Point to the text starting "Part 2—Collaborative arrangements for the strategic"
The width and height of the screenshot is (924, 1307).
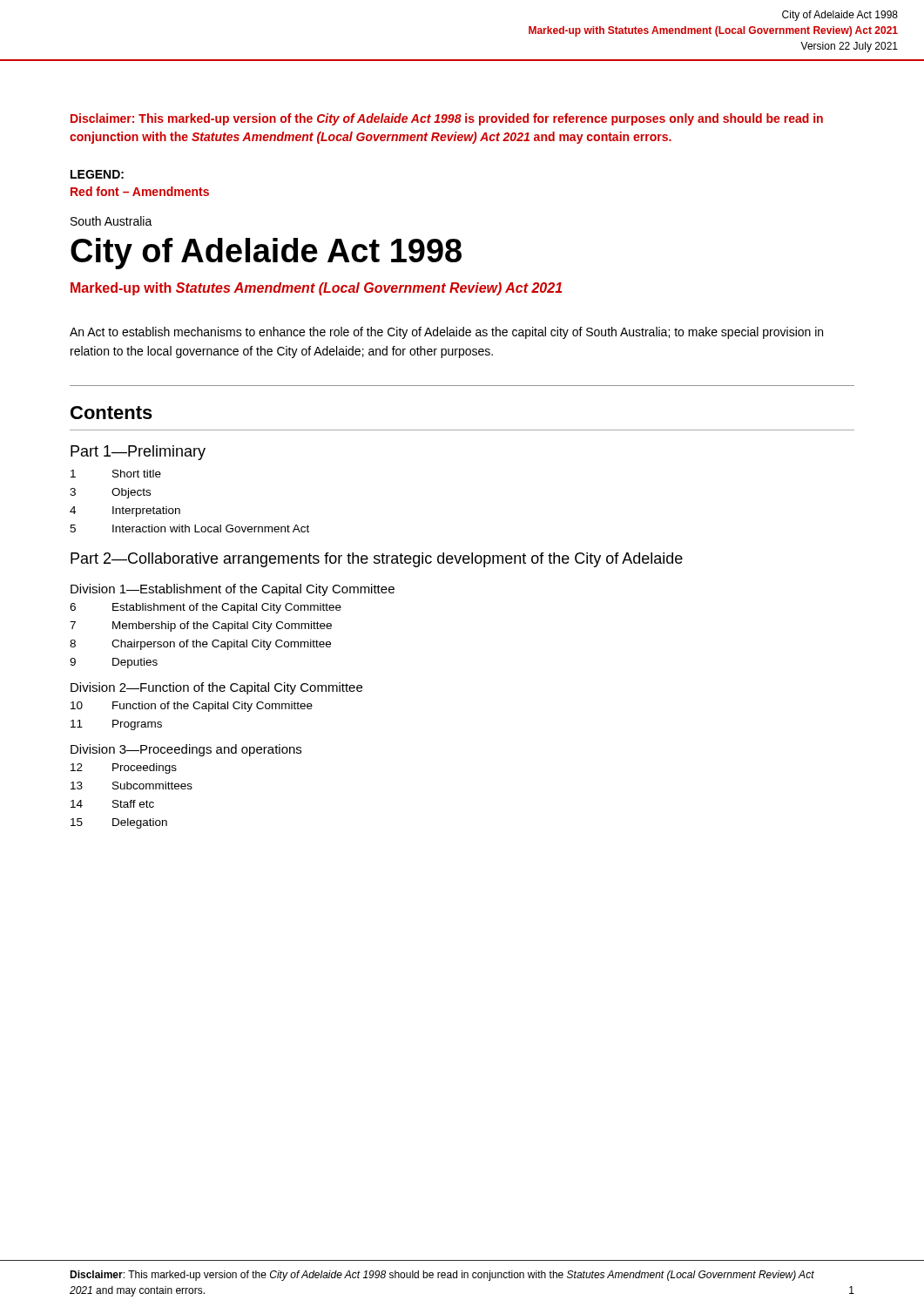click(376, 559)
